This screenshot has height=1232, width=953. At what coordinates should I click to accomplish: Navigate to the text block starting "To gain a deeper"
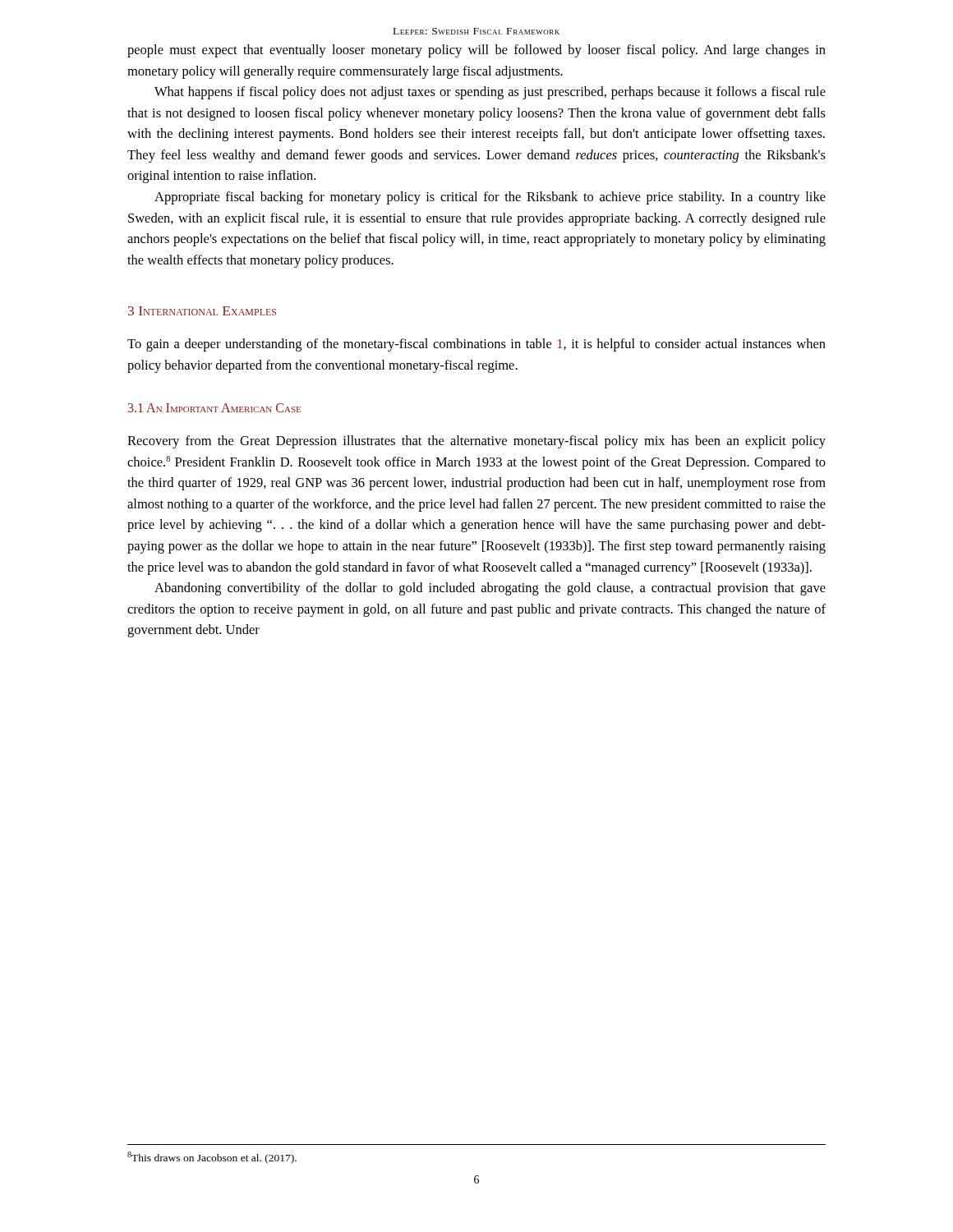(x=476, y=355)
